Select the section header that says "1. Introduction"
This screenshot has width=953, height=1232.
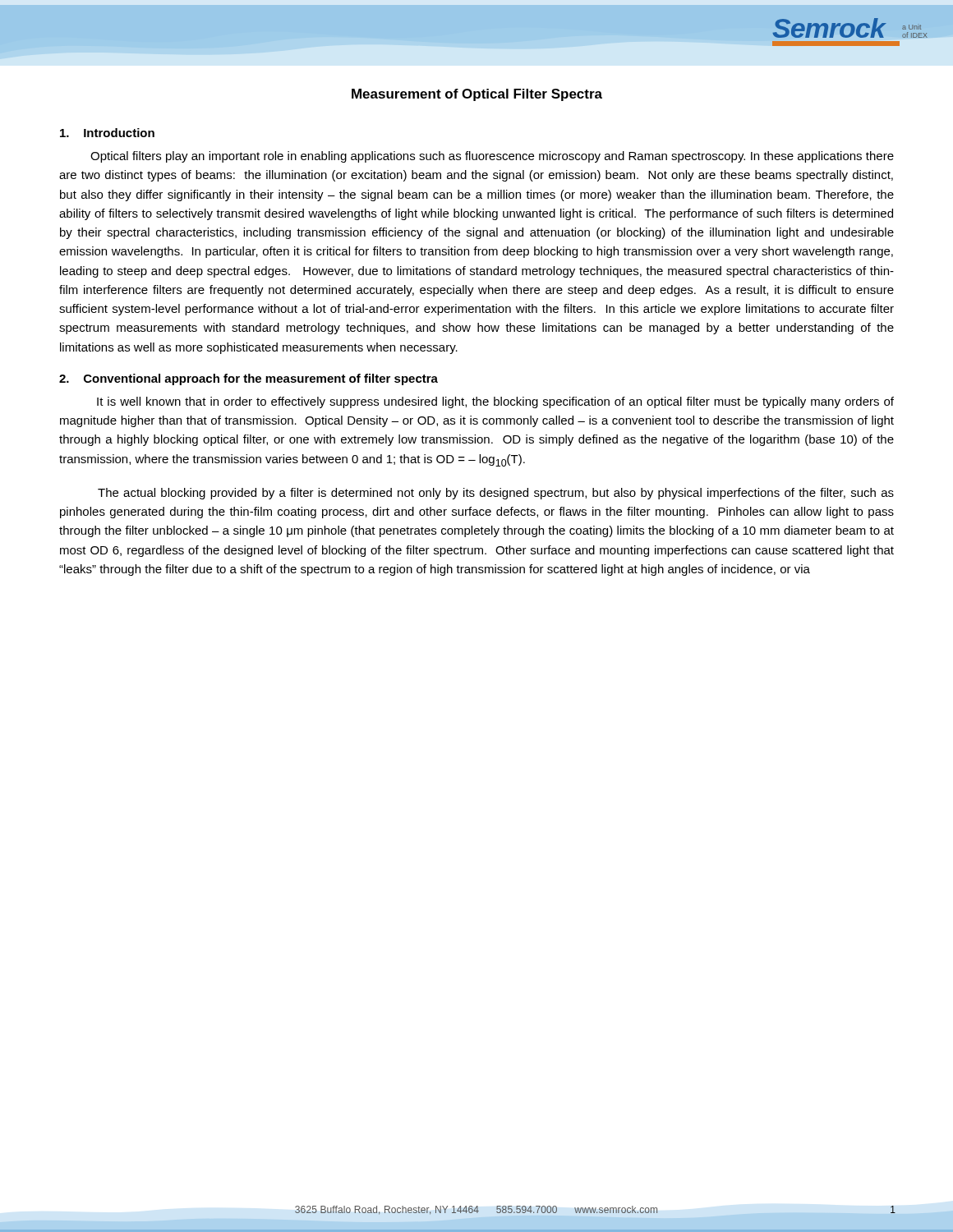(x=107, y=133)
